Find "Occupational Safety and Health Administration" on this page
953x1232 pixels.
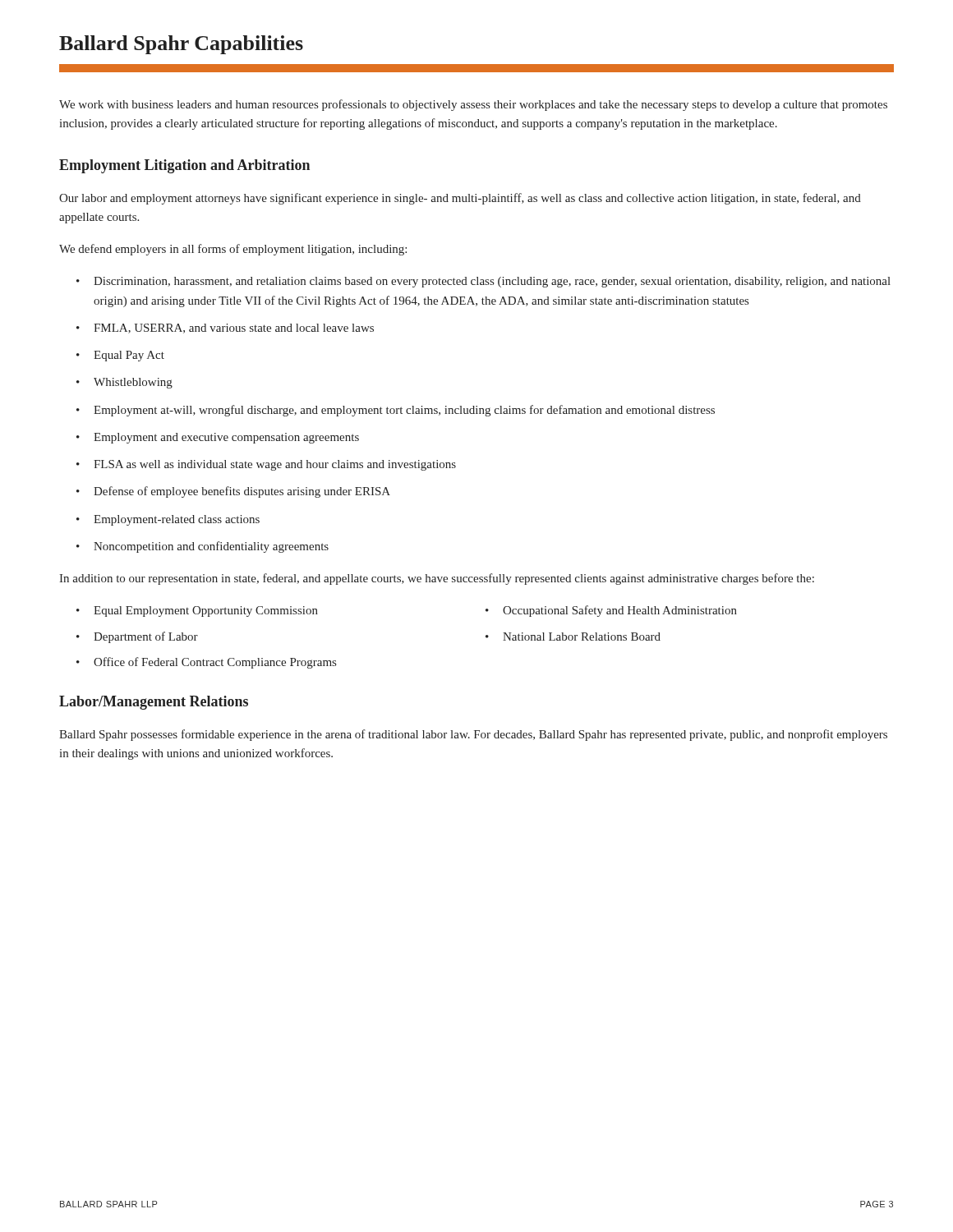tap(620, 610)
